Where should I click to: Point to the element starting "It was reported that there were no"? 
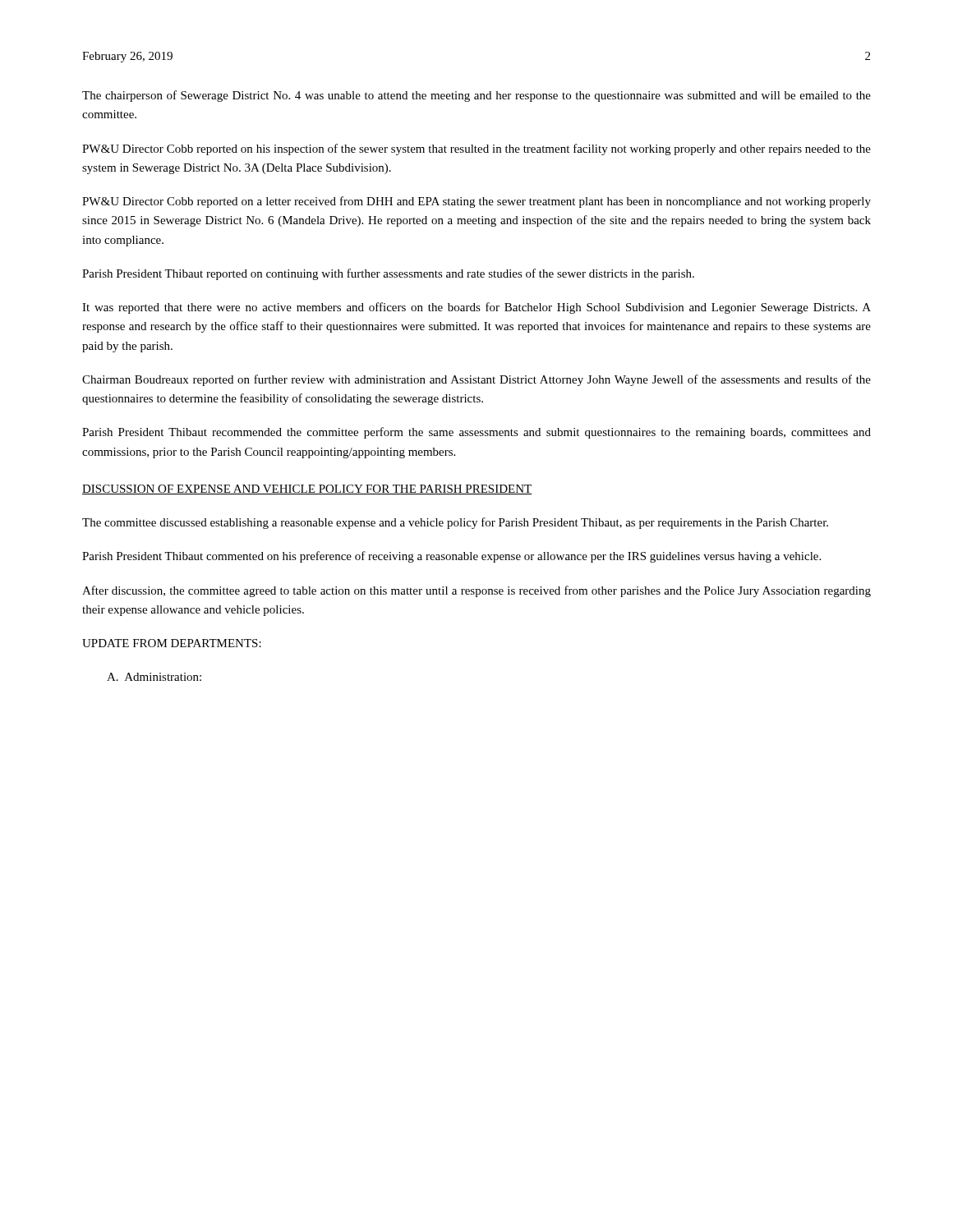pyautogui.click(x=476, y=326)
